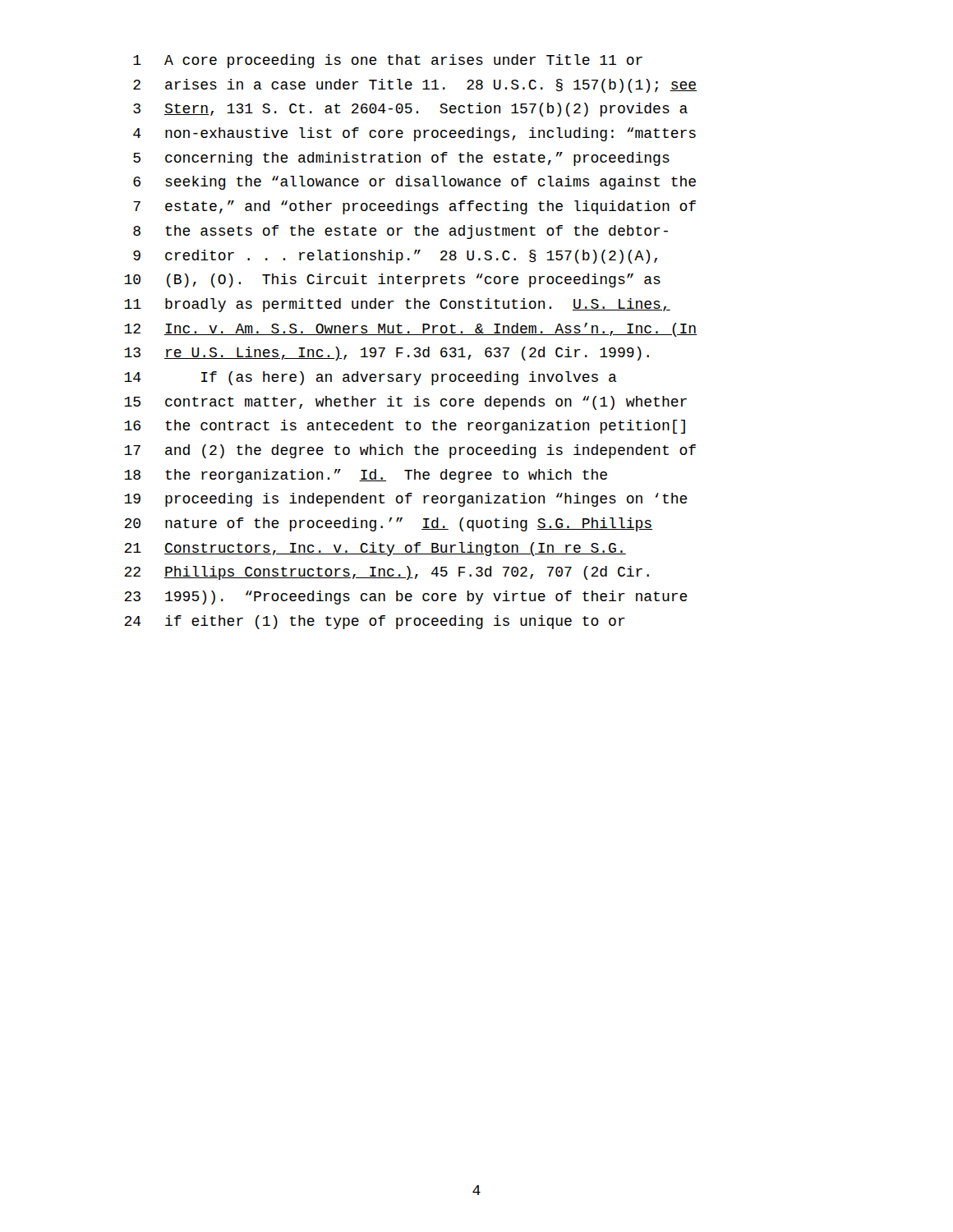Point to the block beginning "13 re U.S. Lines, Inc.), 197 F.3d"

(x=493, y=354)
